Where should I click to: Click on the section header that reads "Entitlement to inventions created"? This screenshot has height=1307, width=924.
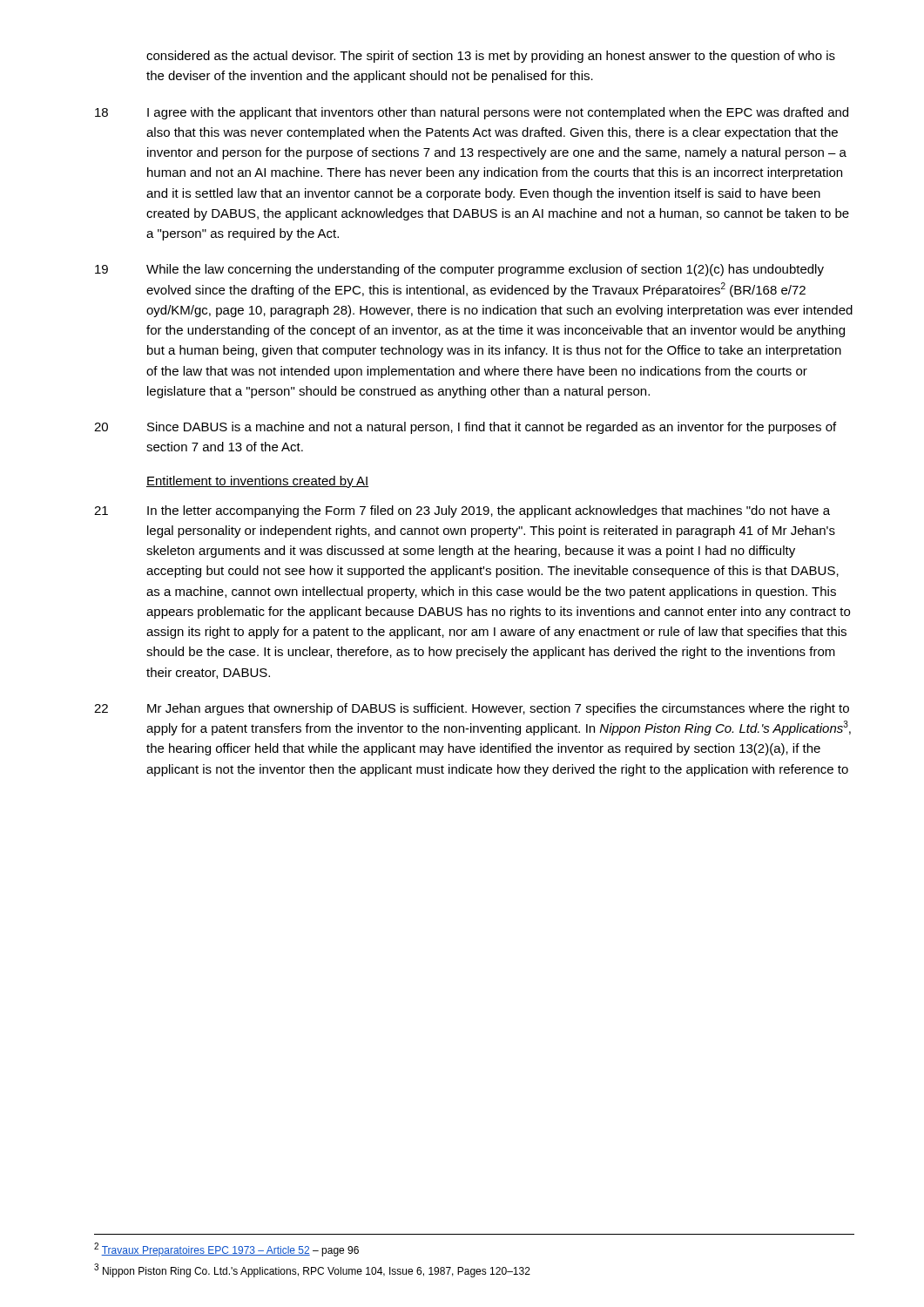tap(257, 480)
